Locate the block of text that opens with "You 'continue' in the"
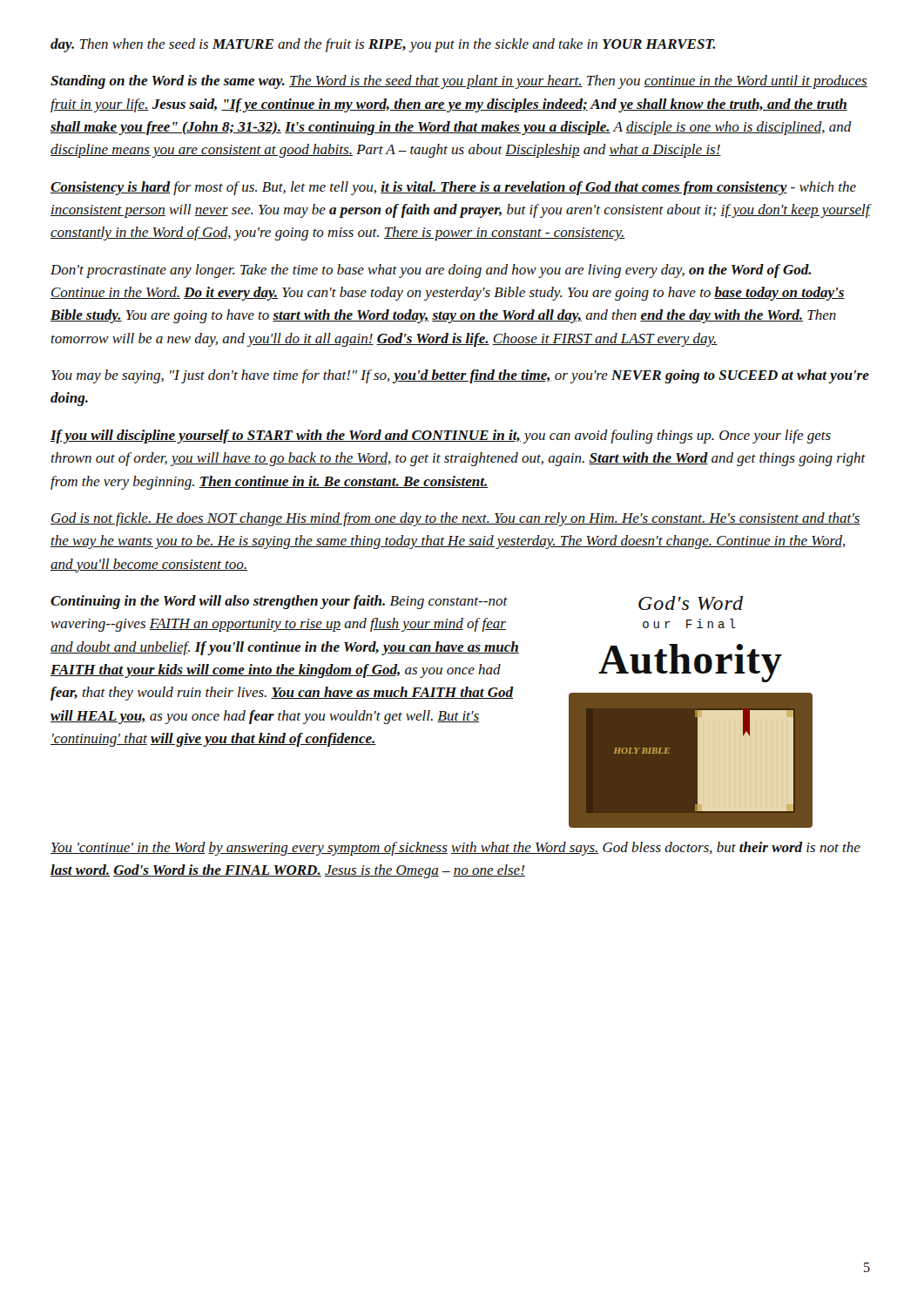Viewport: 924px width, 1307px height. pos(455,859)
